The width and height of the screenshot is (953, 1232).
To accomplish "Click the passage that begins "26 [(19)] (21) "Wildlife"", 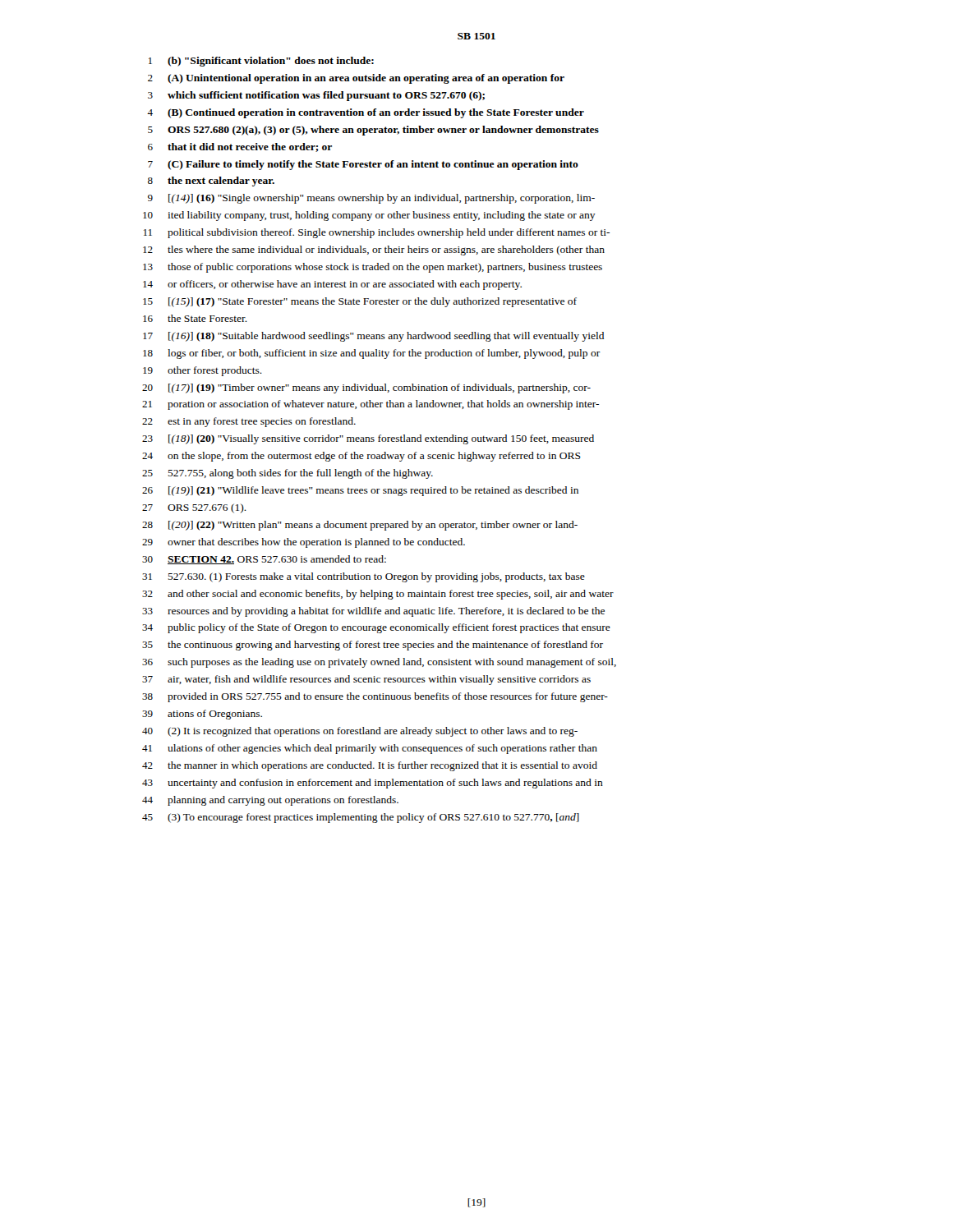I will point(476,491).
